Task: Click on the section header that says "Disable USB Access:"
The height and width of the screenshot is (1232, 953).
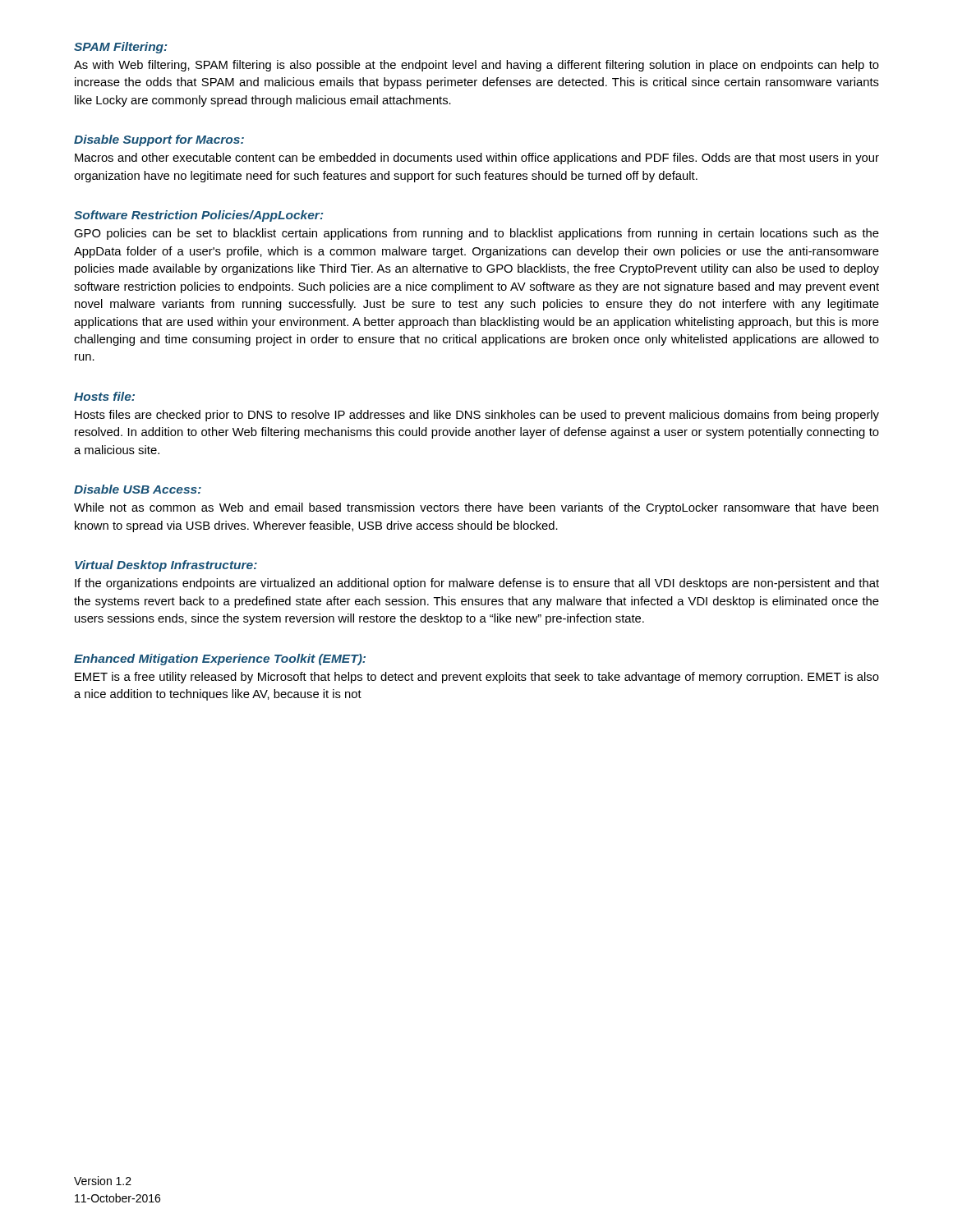Action: 138,489
